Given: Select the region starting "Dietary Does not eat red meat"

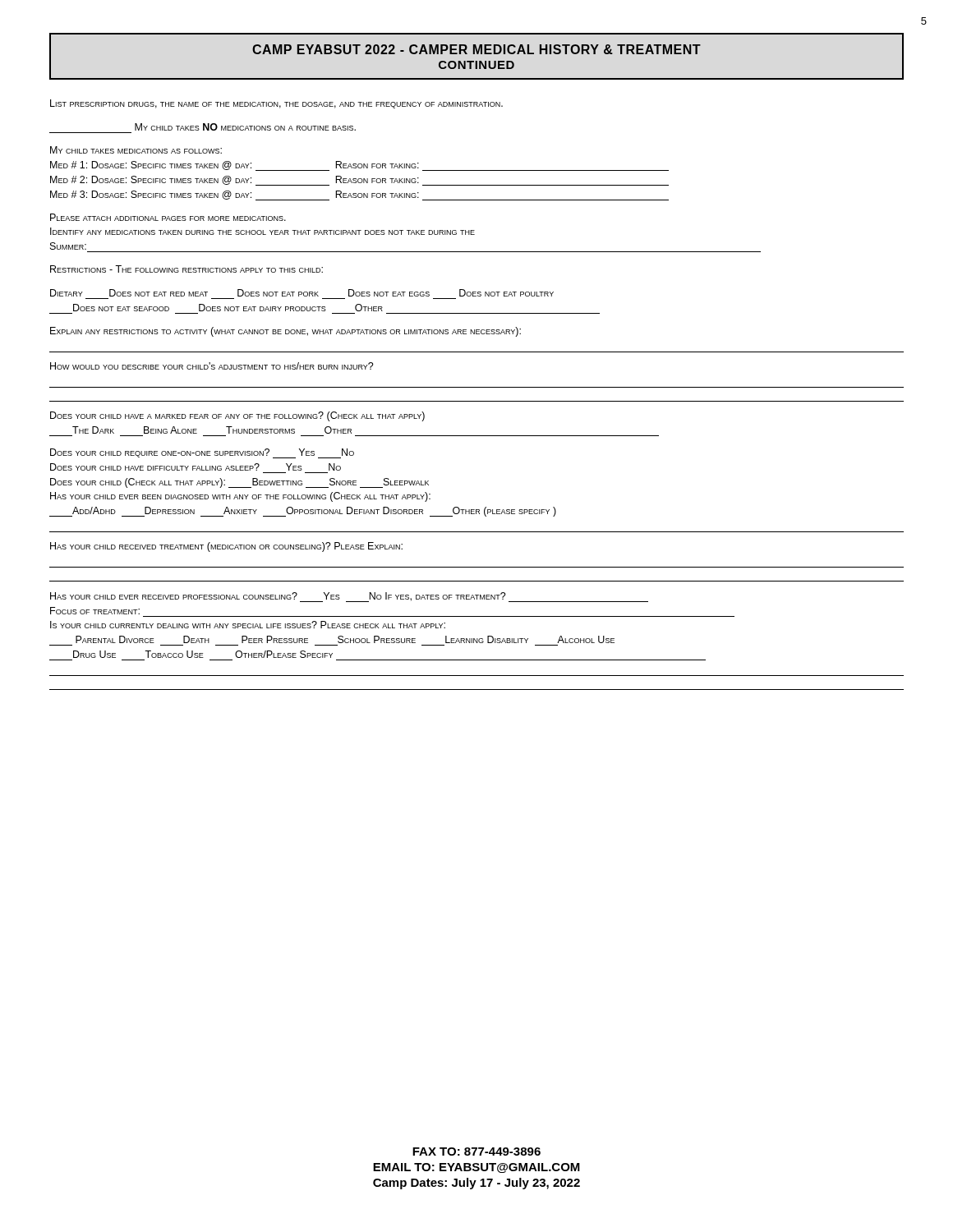Looking at the screenshot, I should (476, 300).
